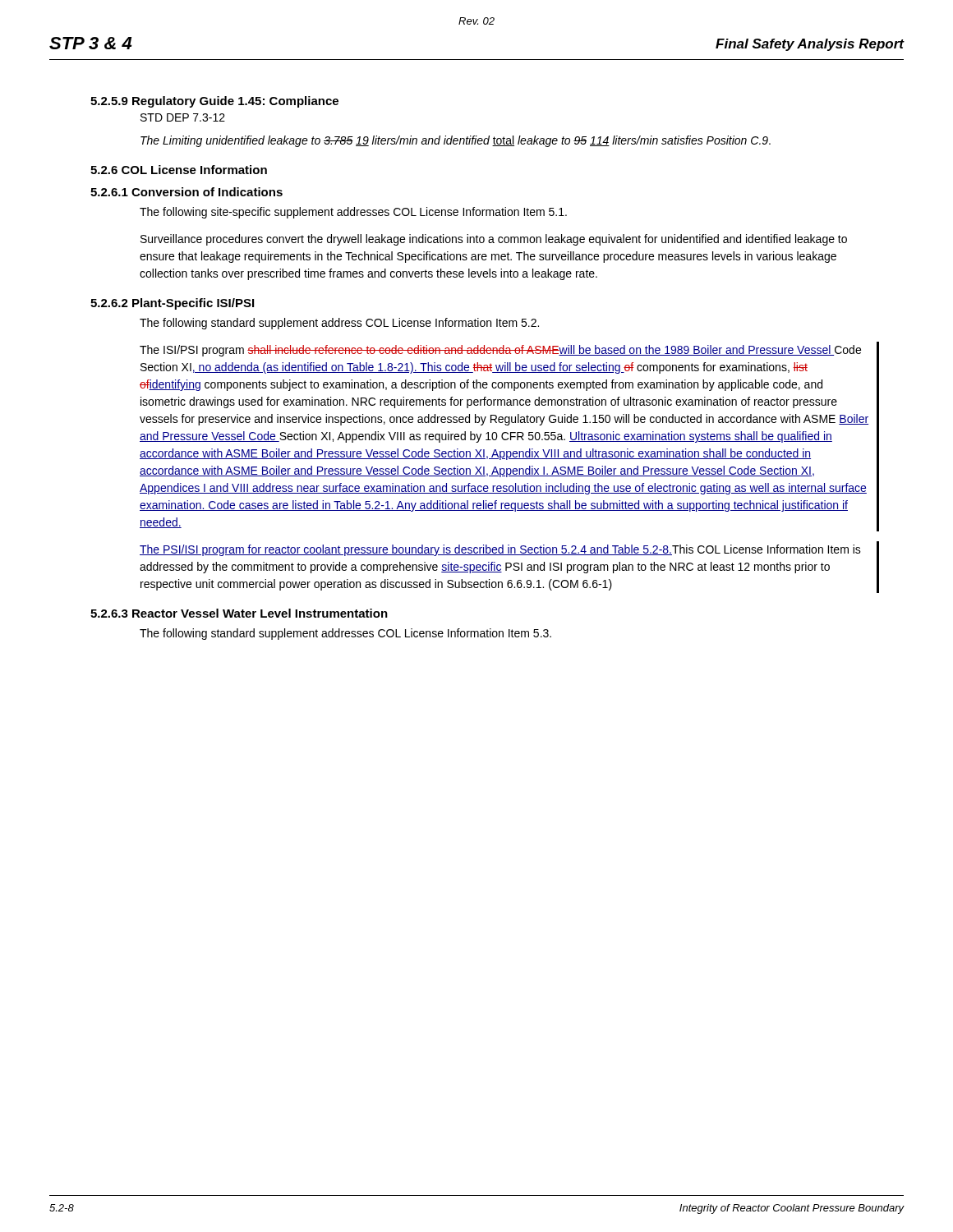953x1232 pixels.
Task: Find "STD DEP 7.3-12" on this page
Action: point(182,117)
